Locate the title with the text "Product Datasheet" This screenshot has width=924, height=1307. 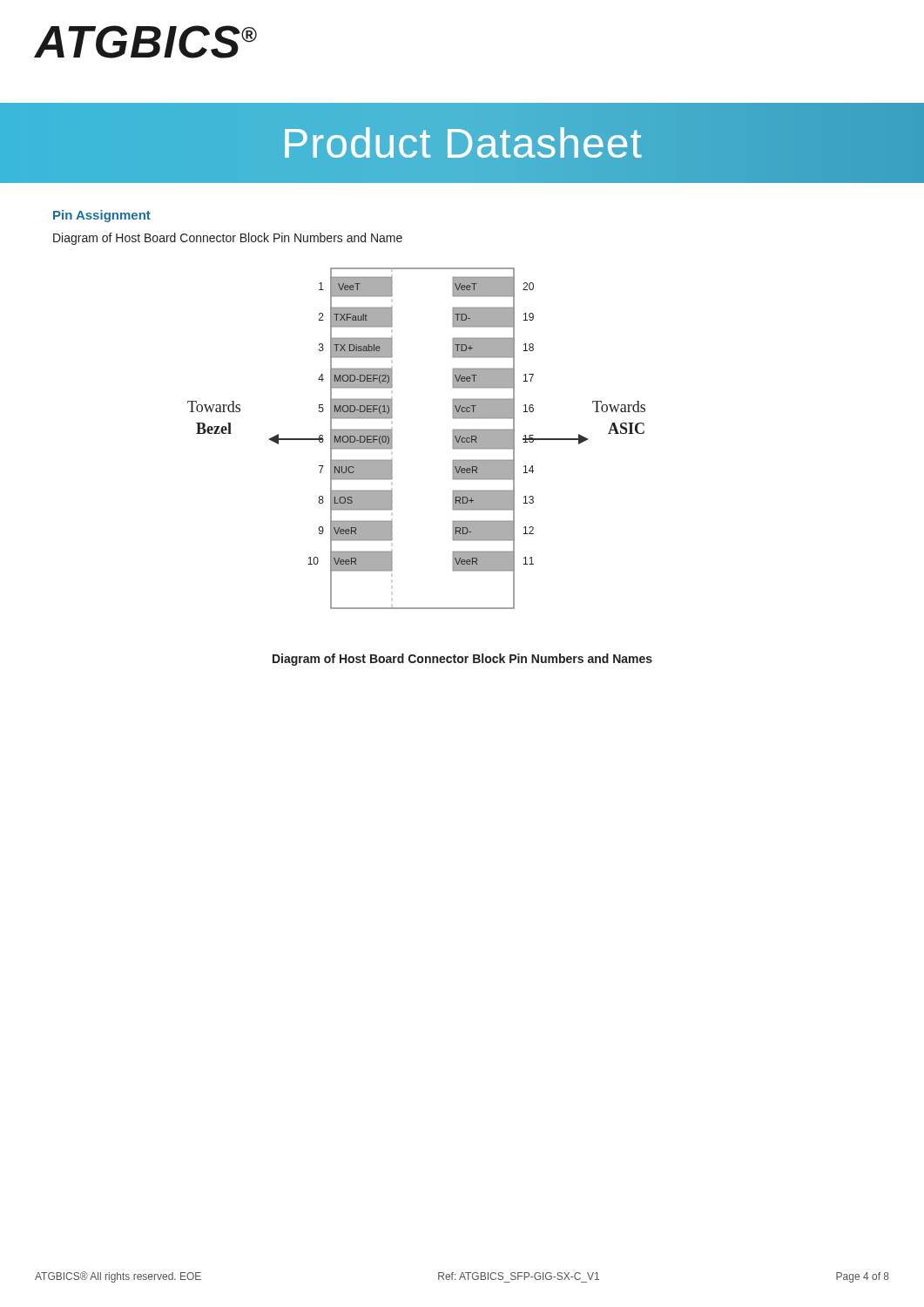462,143
